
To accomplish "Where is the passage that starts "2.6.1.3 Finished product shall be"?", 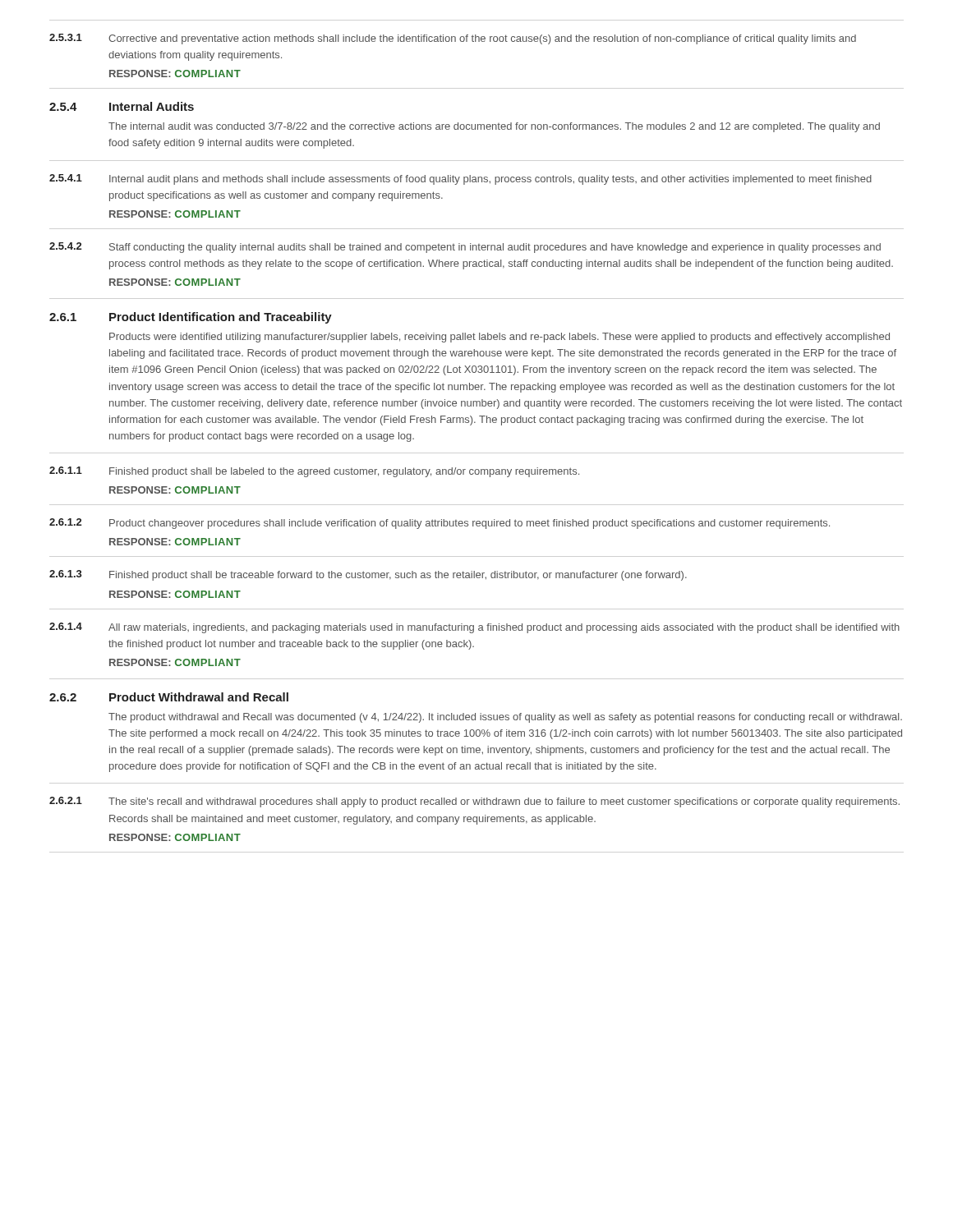I will (476, 584).
